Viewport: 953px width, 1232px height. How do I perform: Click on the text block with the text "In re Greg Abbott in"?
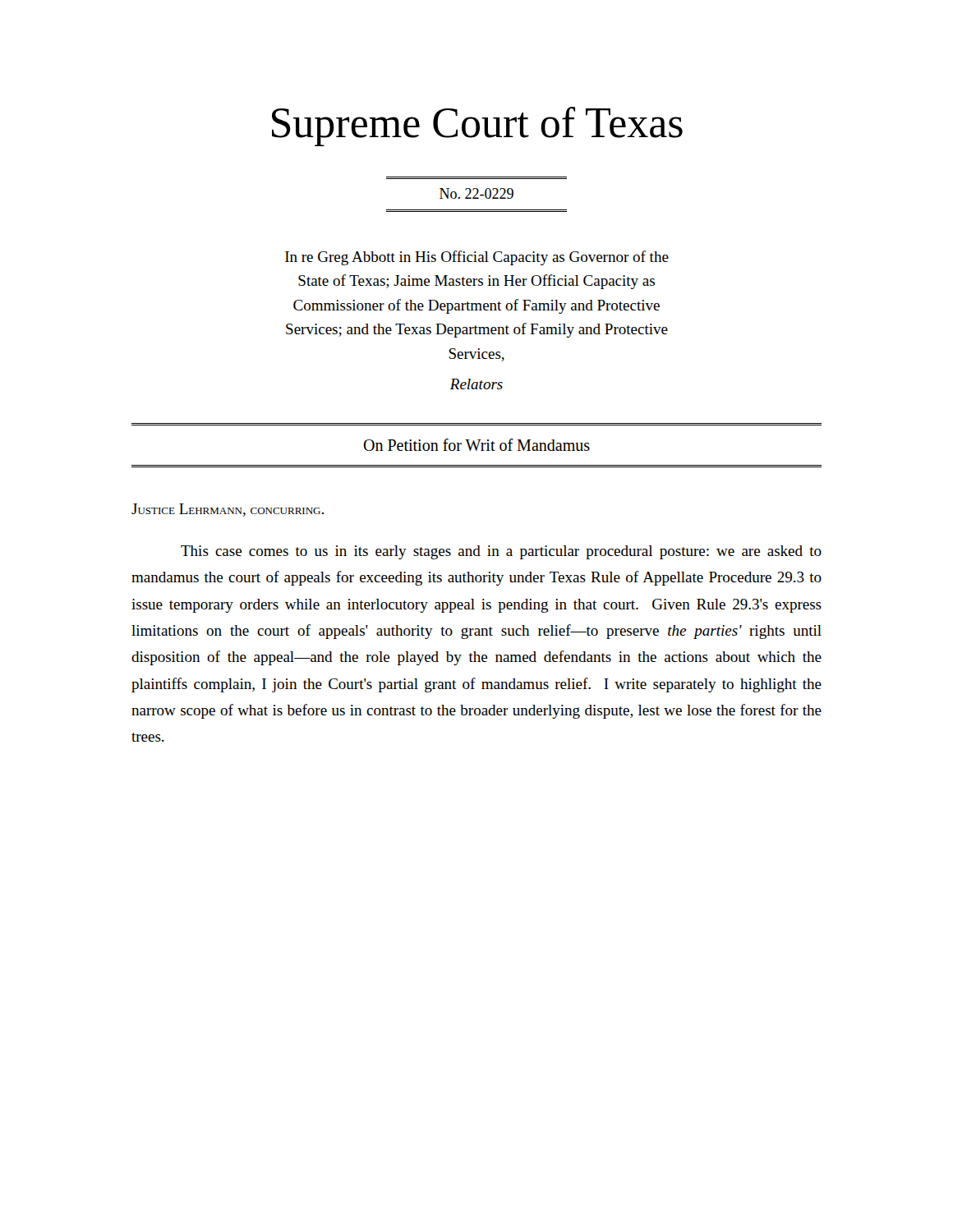coord(476,305)
